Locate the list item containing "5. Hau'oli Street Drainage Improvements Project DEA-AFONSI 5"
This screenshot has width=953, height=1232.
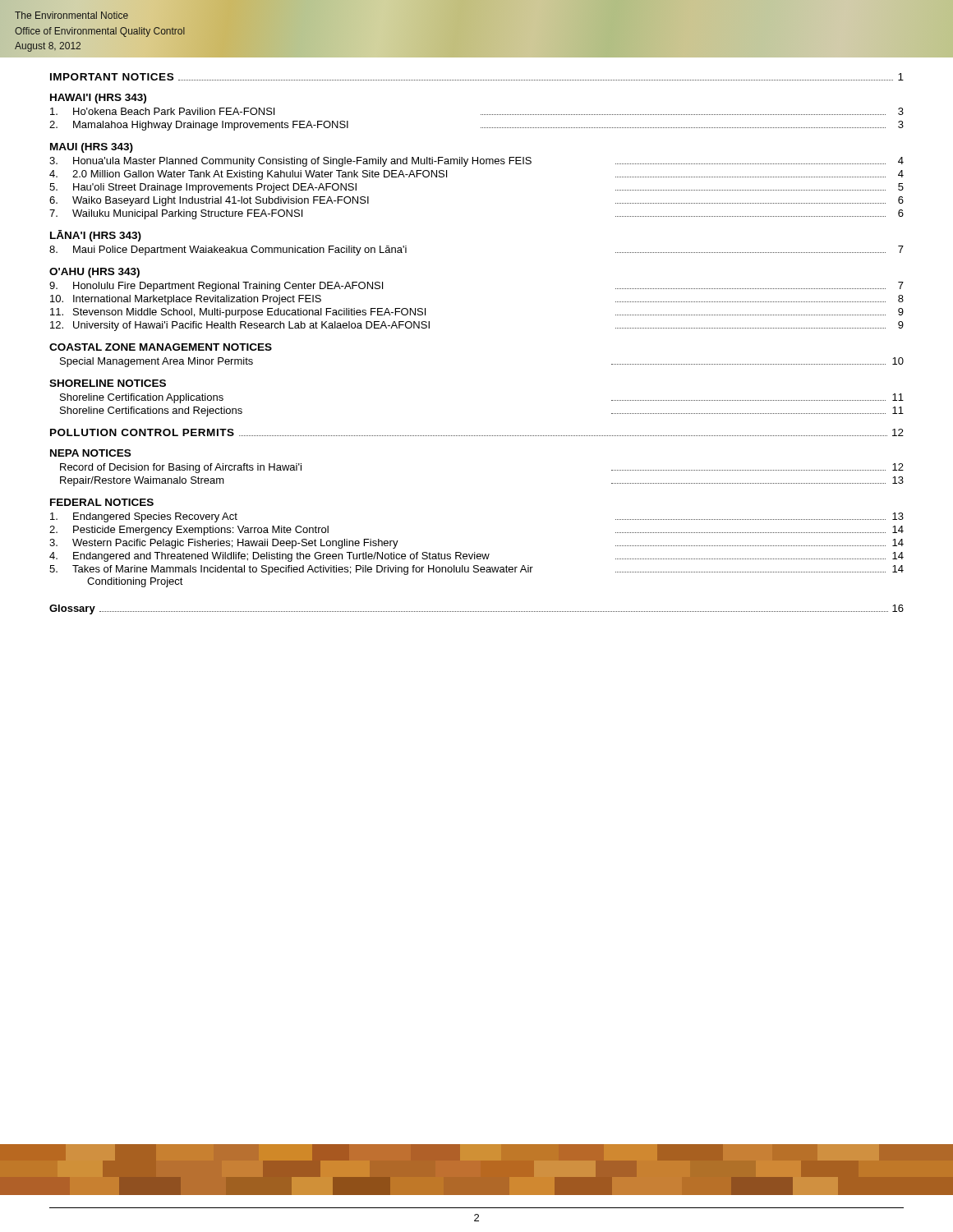pyautogui.click(x=215, y=188)
